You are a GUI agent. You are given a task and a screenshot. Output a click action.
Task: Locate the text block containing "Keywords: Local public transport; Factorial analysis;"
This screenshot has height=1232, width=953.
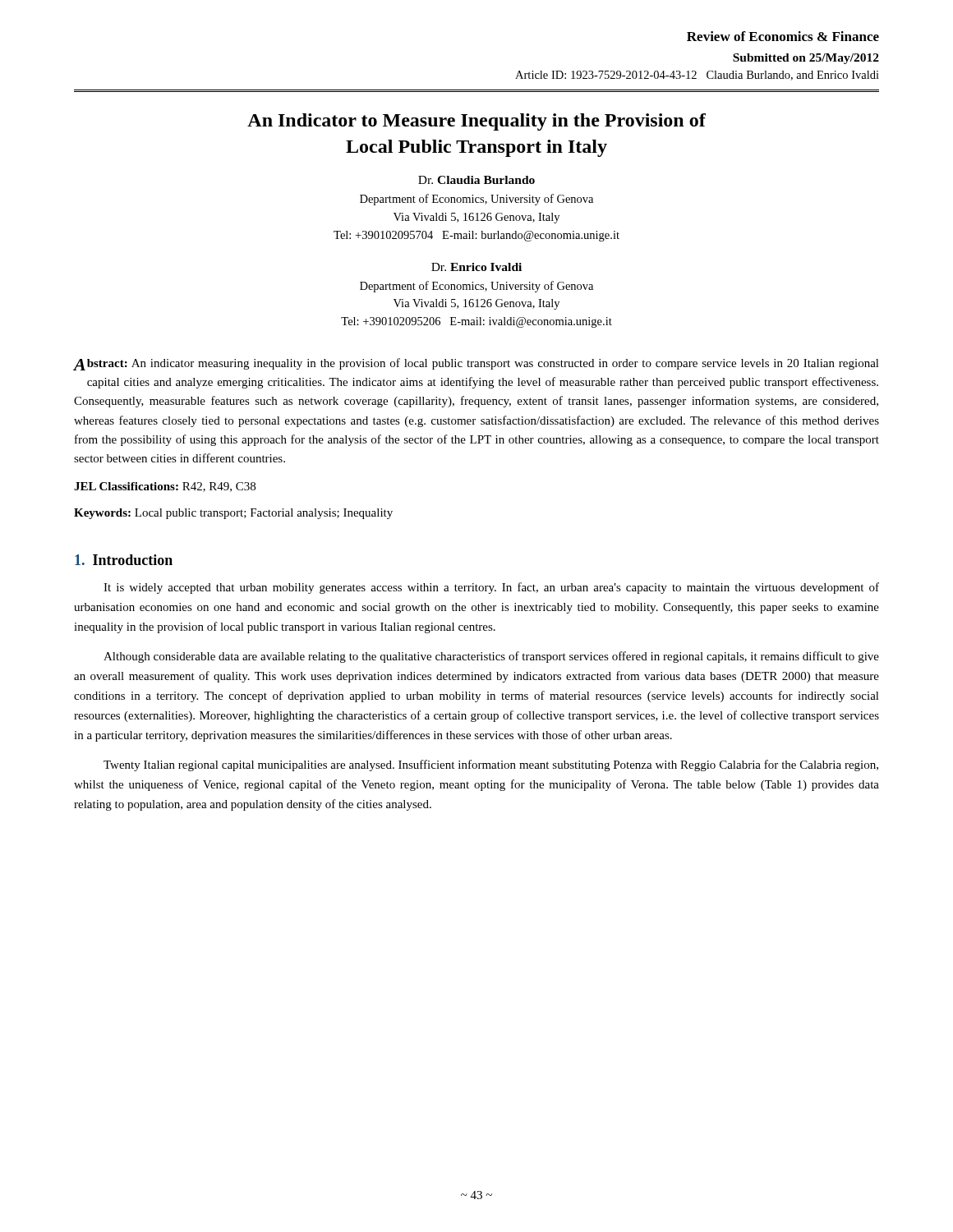click(233, 513)
